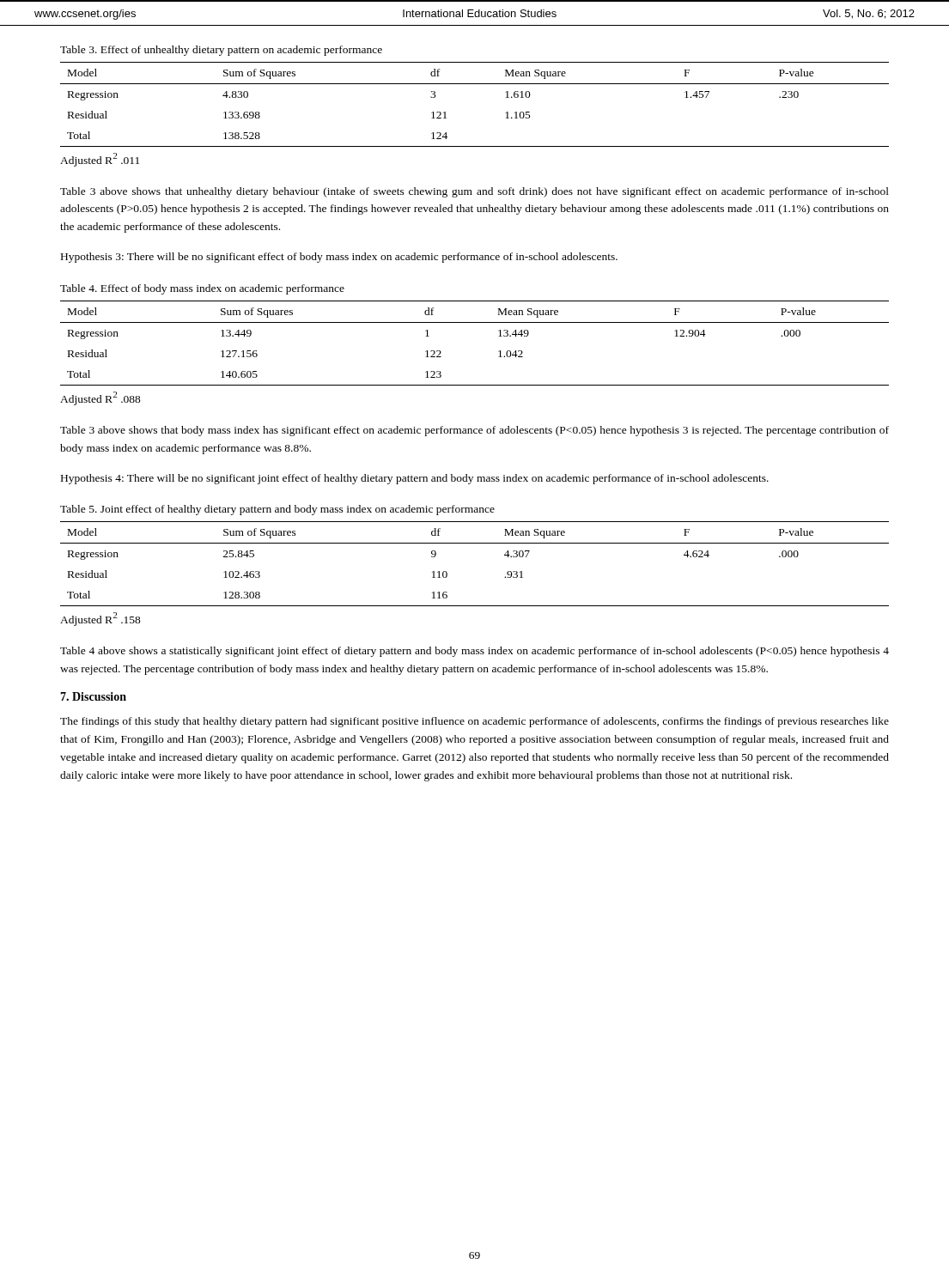This screenshot has width=949, height=1288.
Task: Point to the caption beginning "Table 5. Joint effect of healthy dietary"
Action: coord(277,509)
